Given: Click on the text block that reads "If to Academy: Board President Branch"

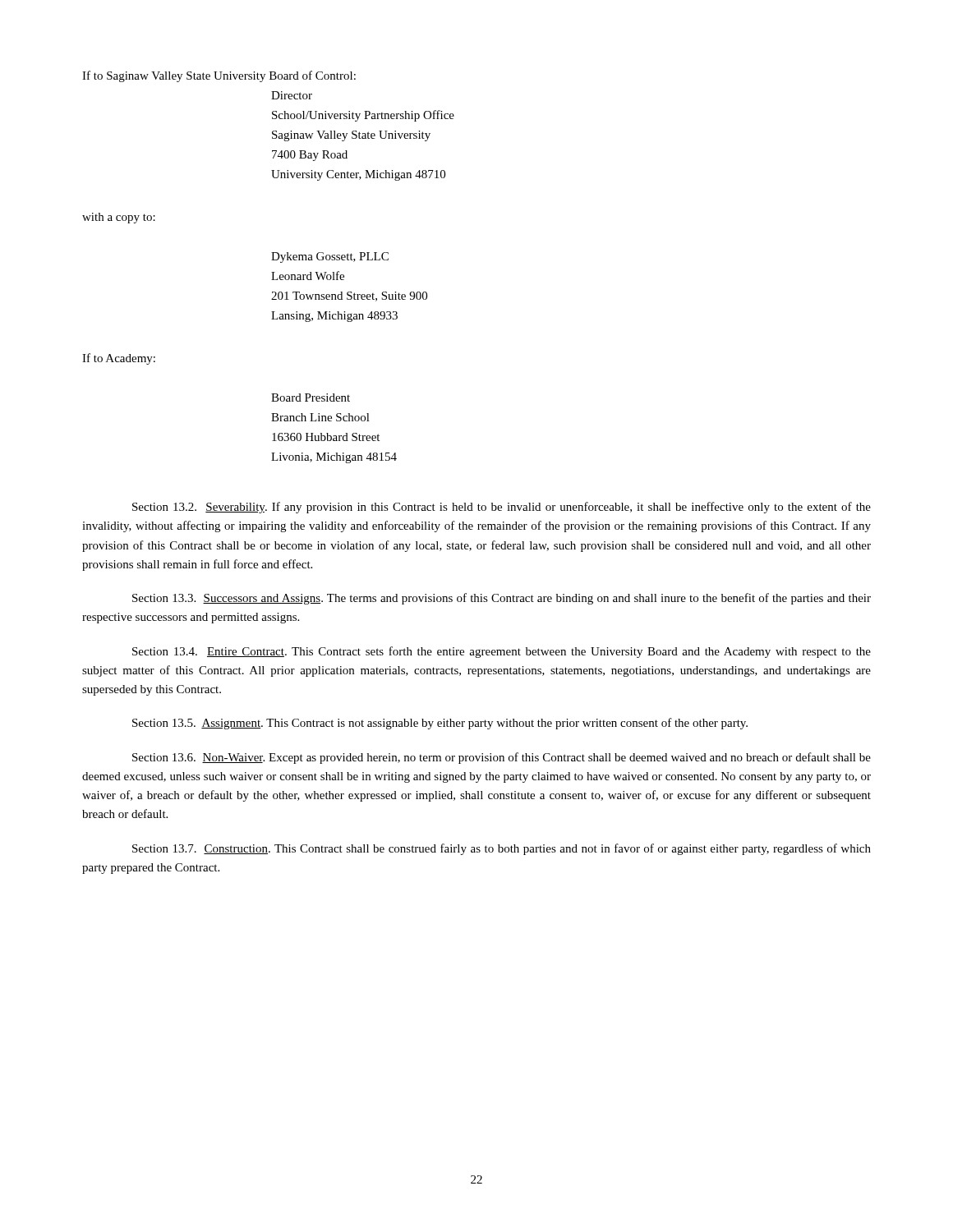Looking at the screenshot, I should 119,359.
